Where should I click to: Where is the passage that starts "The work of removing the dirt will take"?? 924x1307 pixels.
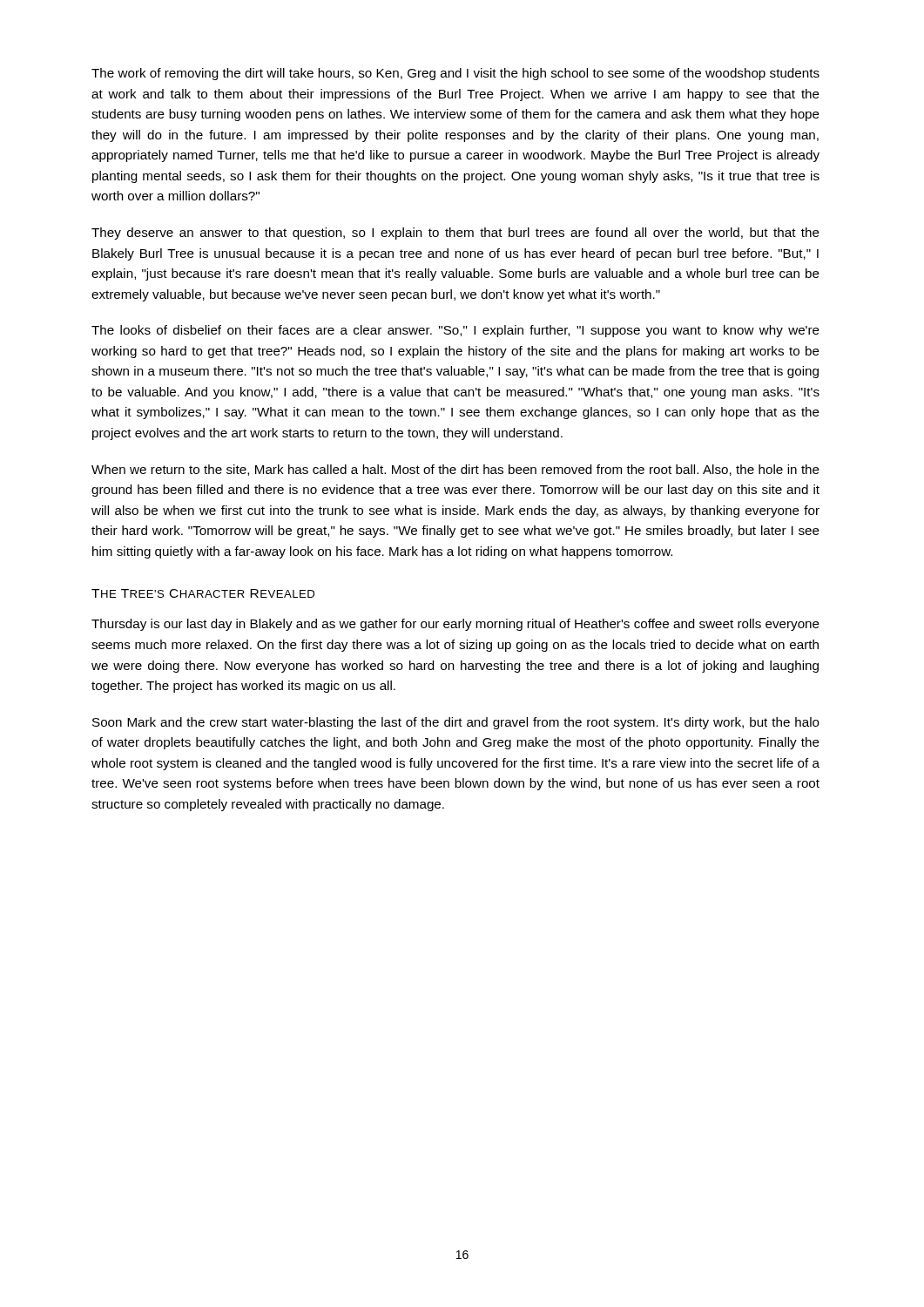(x=455, y=134)
